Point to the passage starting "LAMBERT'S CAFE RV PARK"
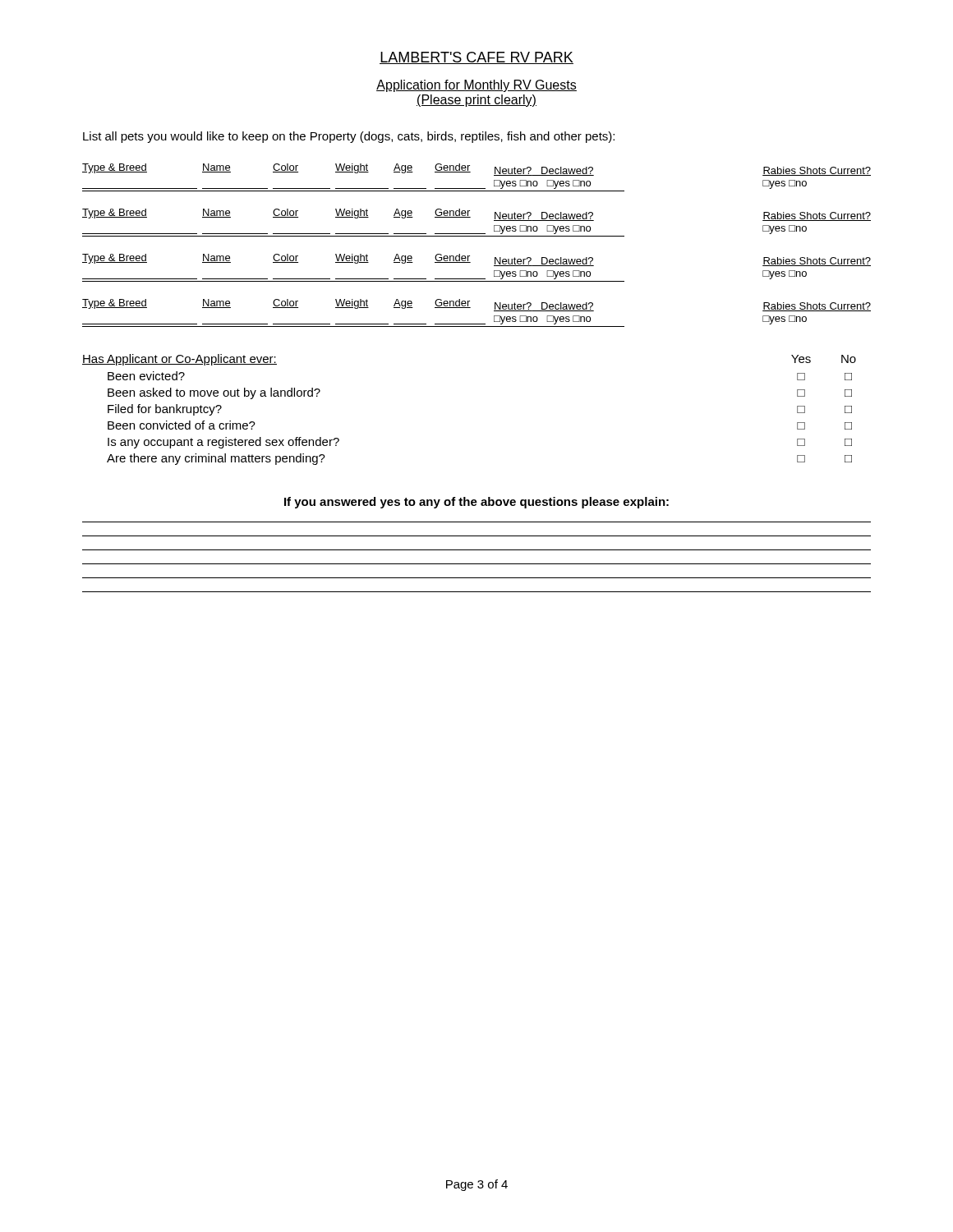Screen dimensions: 1232x953 476,58
